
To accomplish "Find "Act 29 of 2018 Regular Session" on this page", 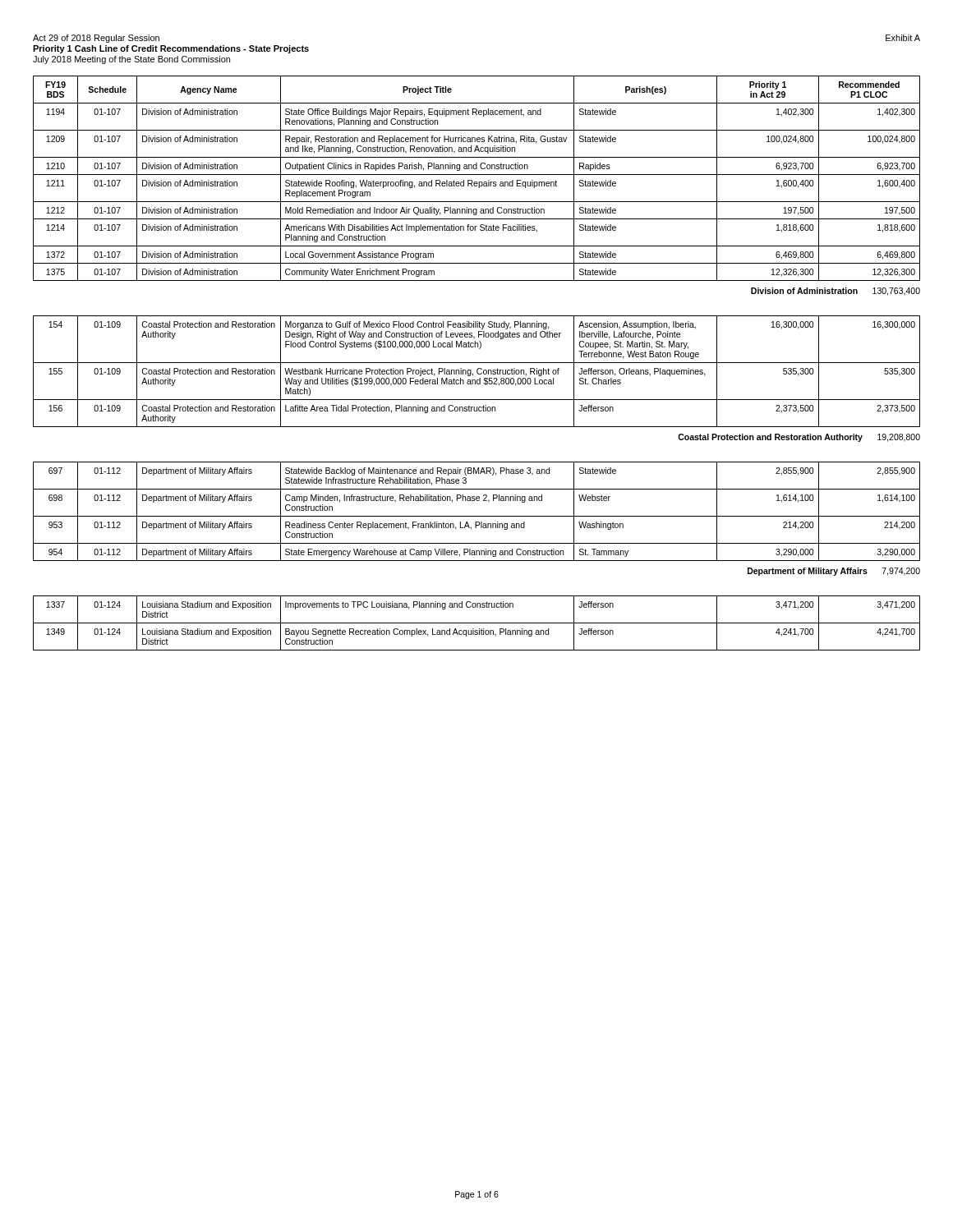I will pos(96,38).
